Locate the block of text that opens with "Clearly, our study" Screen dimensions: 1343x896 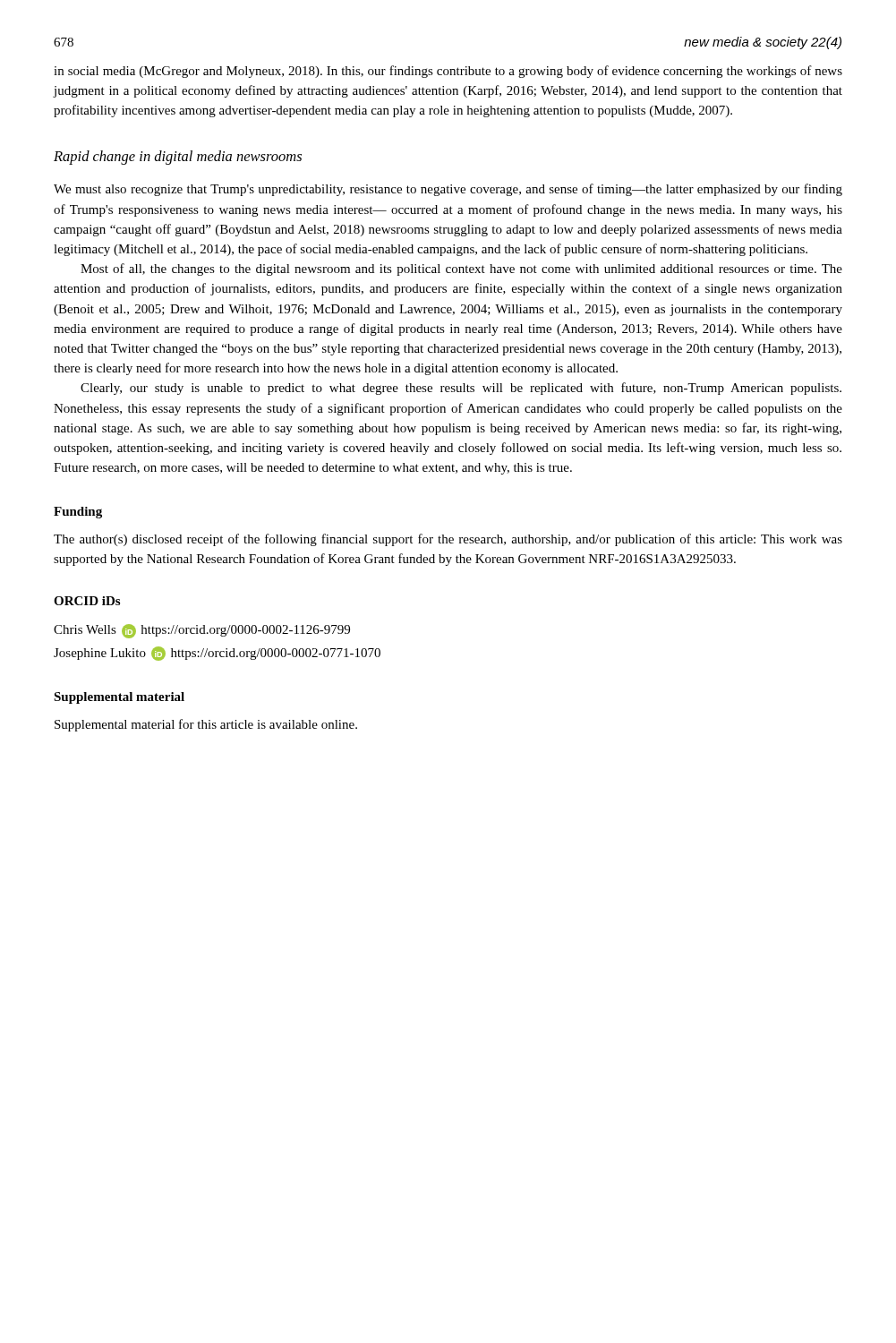[448, 428]
